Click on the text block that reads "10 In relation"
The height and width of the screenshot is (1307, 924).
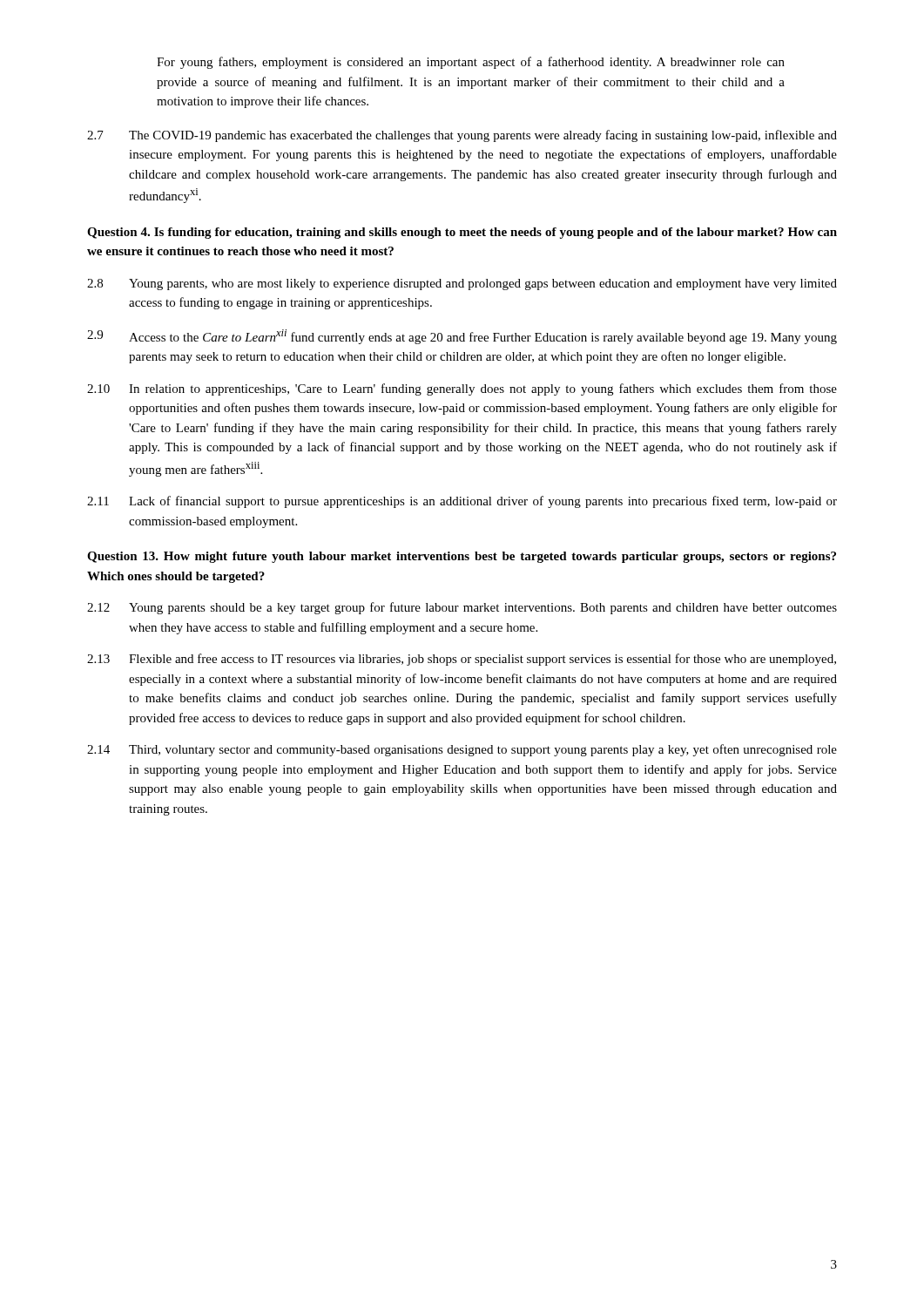(462, 429)
